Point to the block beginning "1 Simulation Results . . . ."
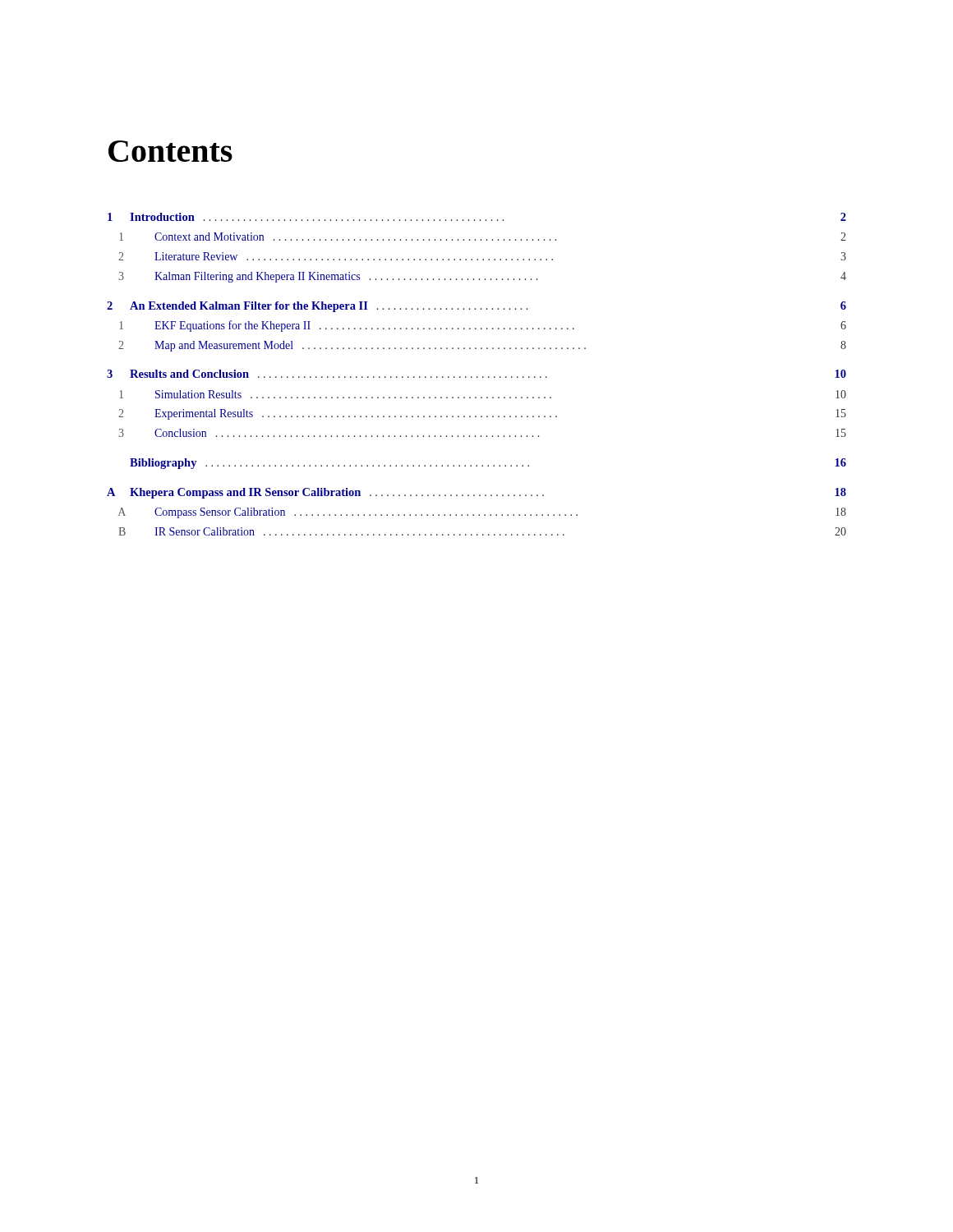This screenshot has height=1232, width=953. (x=476, y=395)
